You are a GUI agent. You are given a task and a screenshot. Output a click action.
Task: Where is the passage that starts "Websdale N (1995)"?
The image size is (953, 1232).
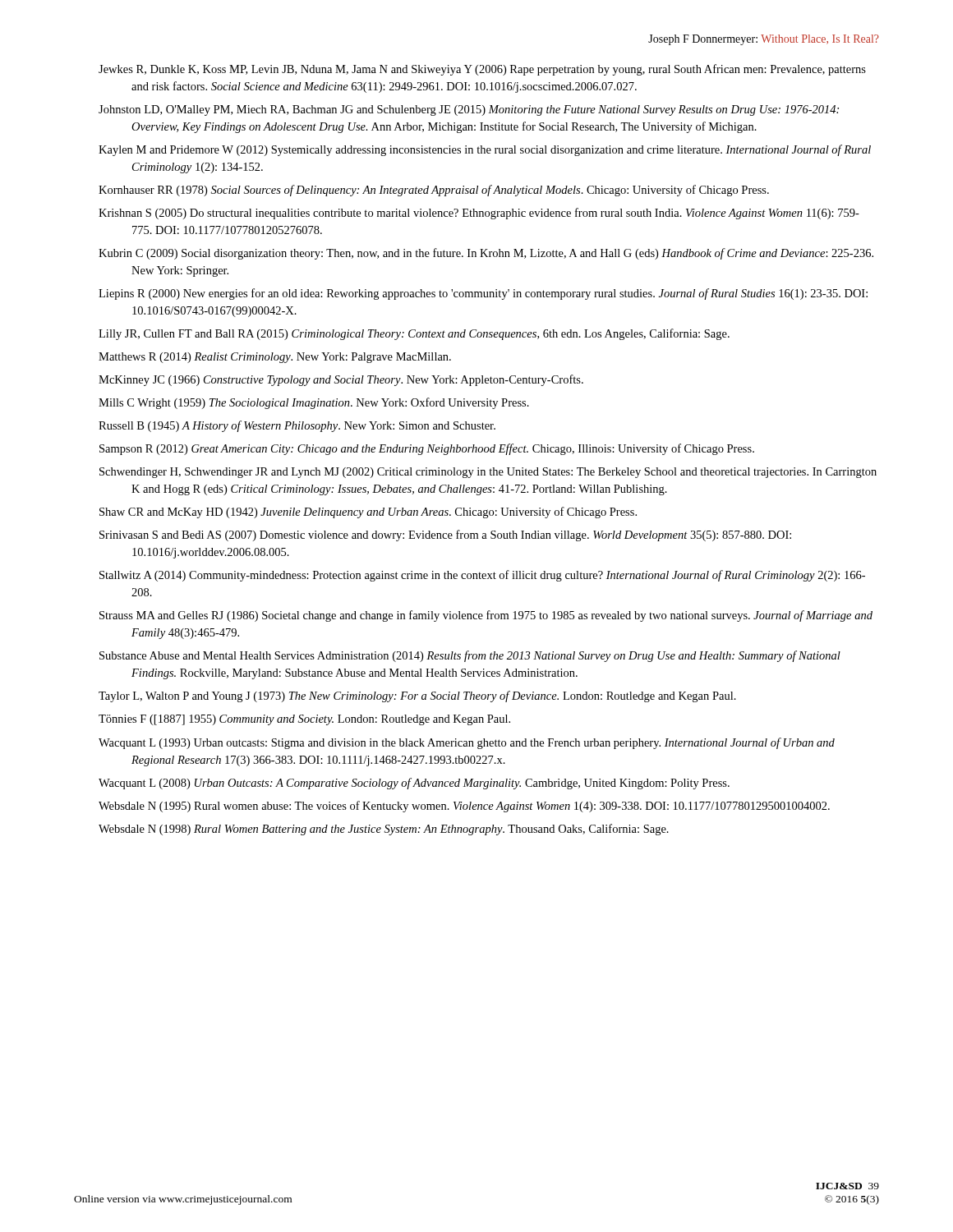pyautogui.click(x=464, y=805)
